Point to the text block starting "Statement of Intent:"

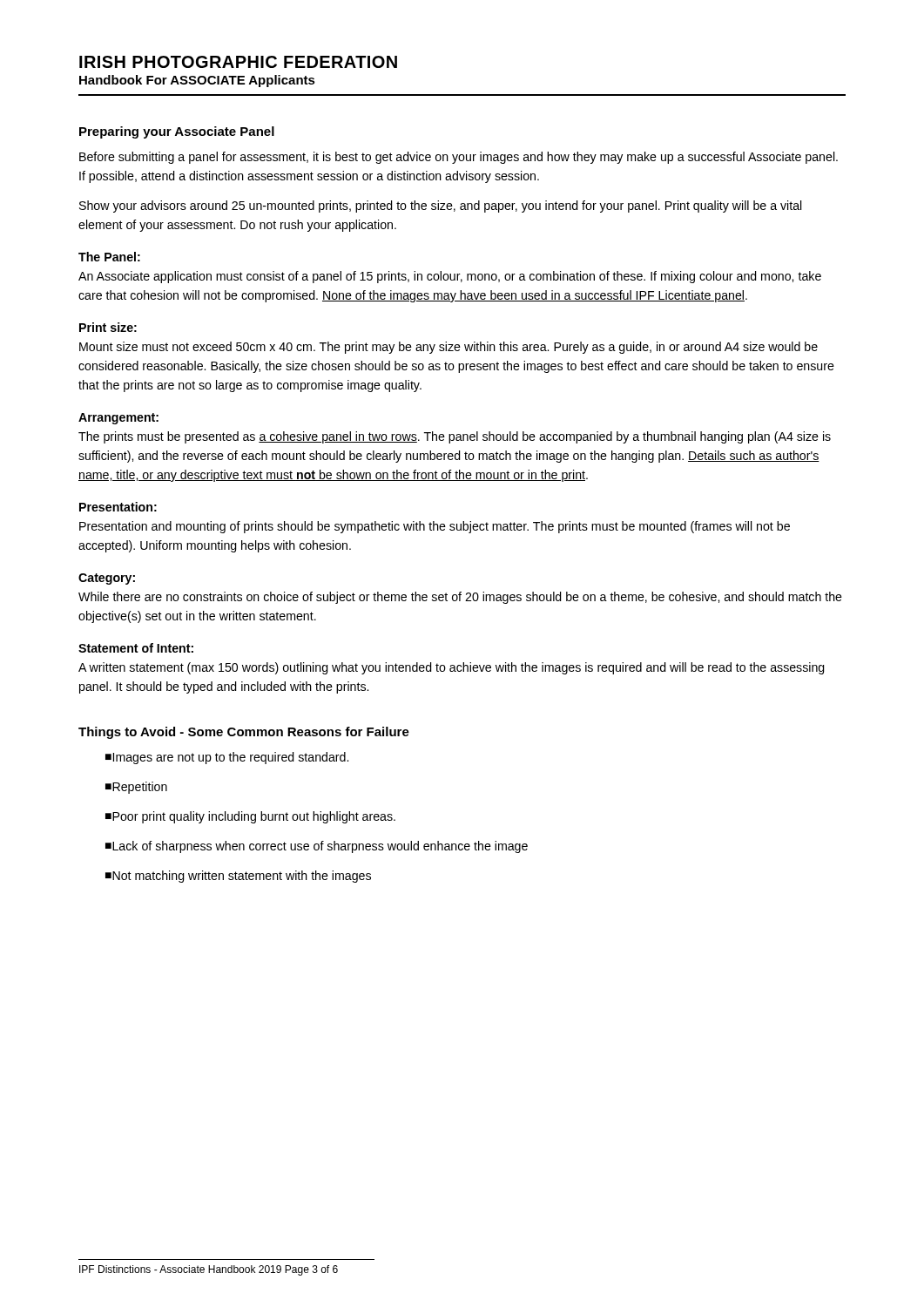(136, 648)
